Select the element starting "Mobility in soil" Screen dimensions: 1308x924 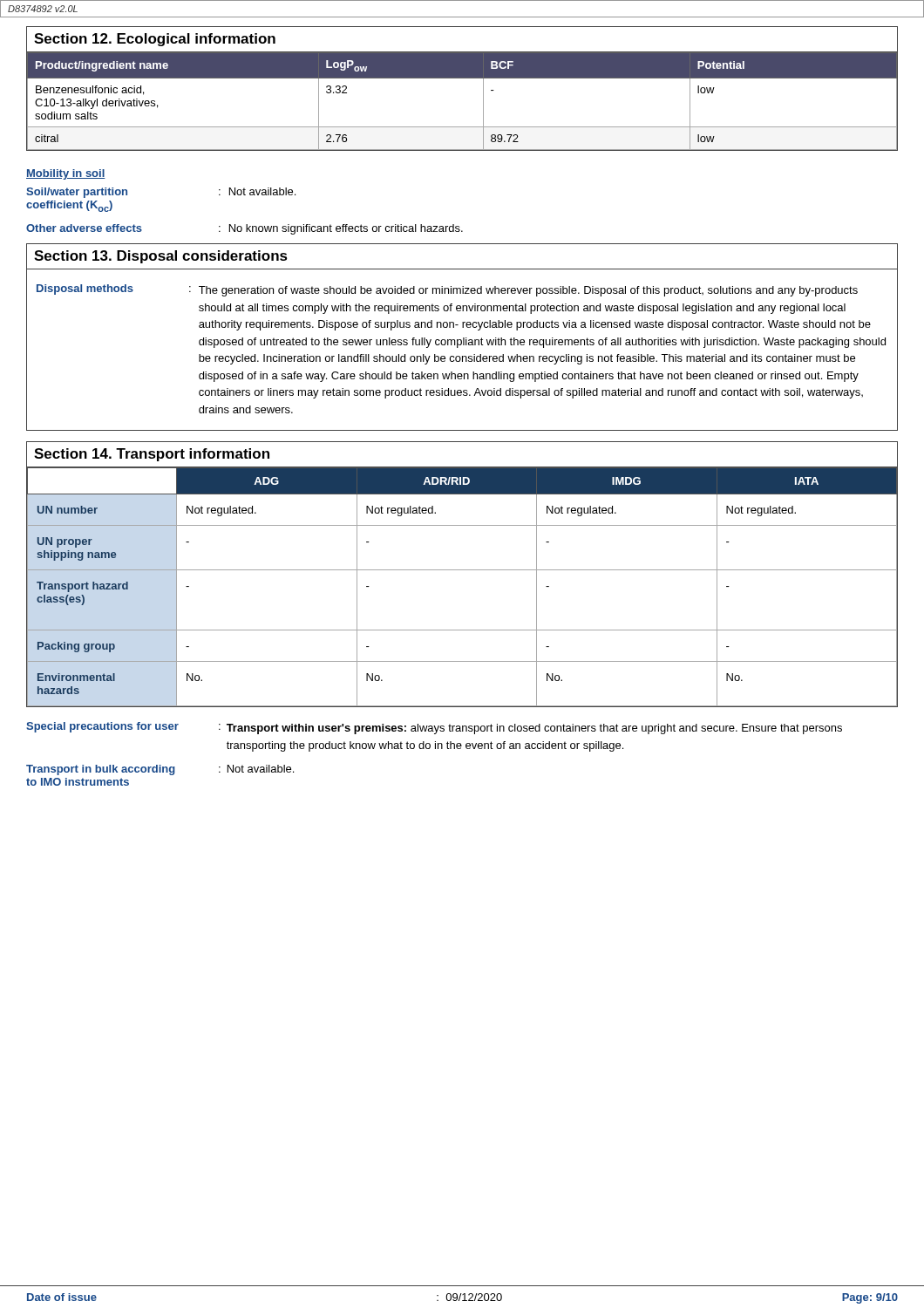click(66, 173)
